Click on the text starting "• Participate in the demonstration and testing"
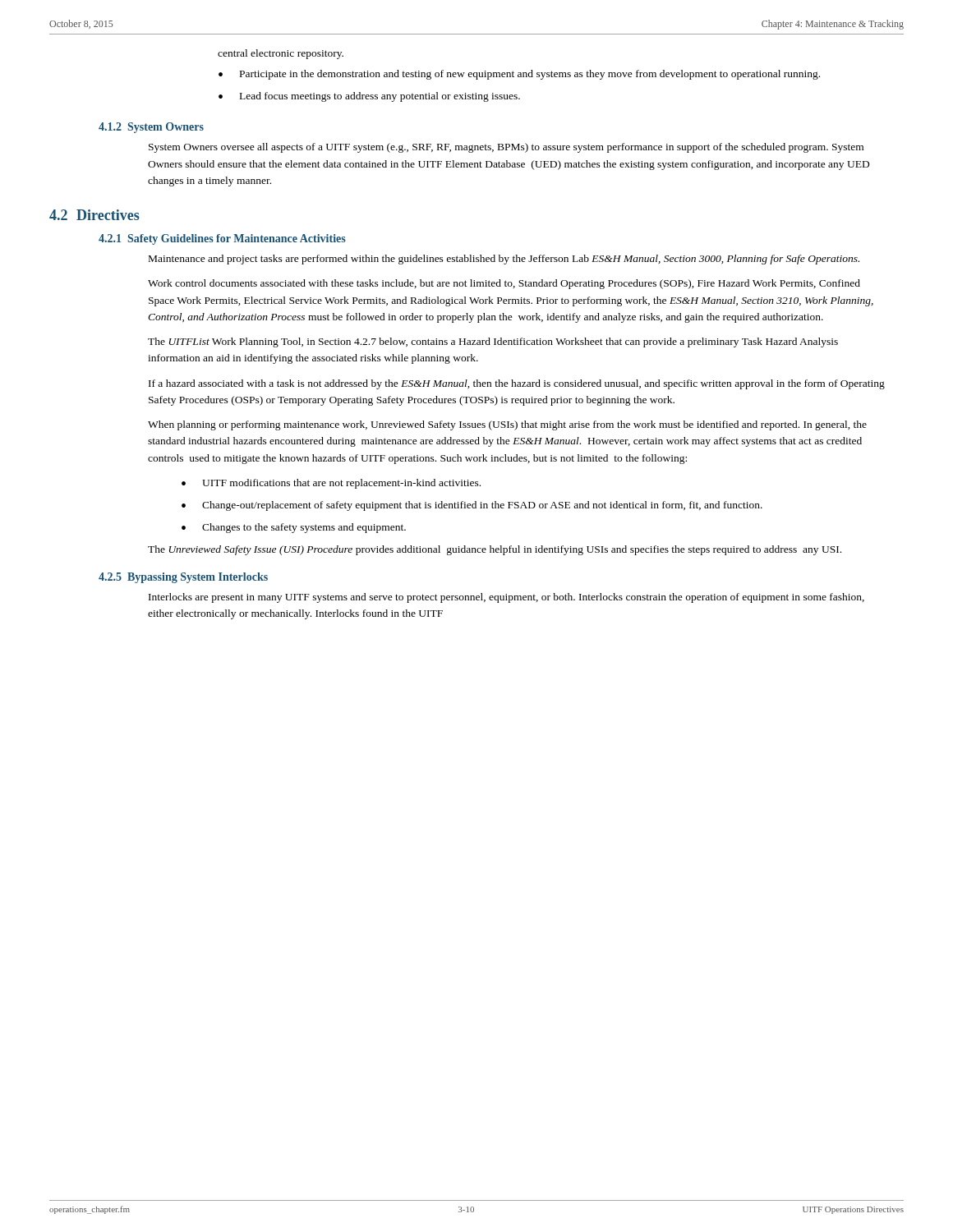 click(x=552, y=75)
